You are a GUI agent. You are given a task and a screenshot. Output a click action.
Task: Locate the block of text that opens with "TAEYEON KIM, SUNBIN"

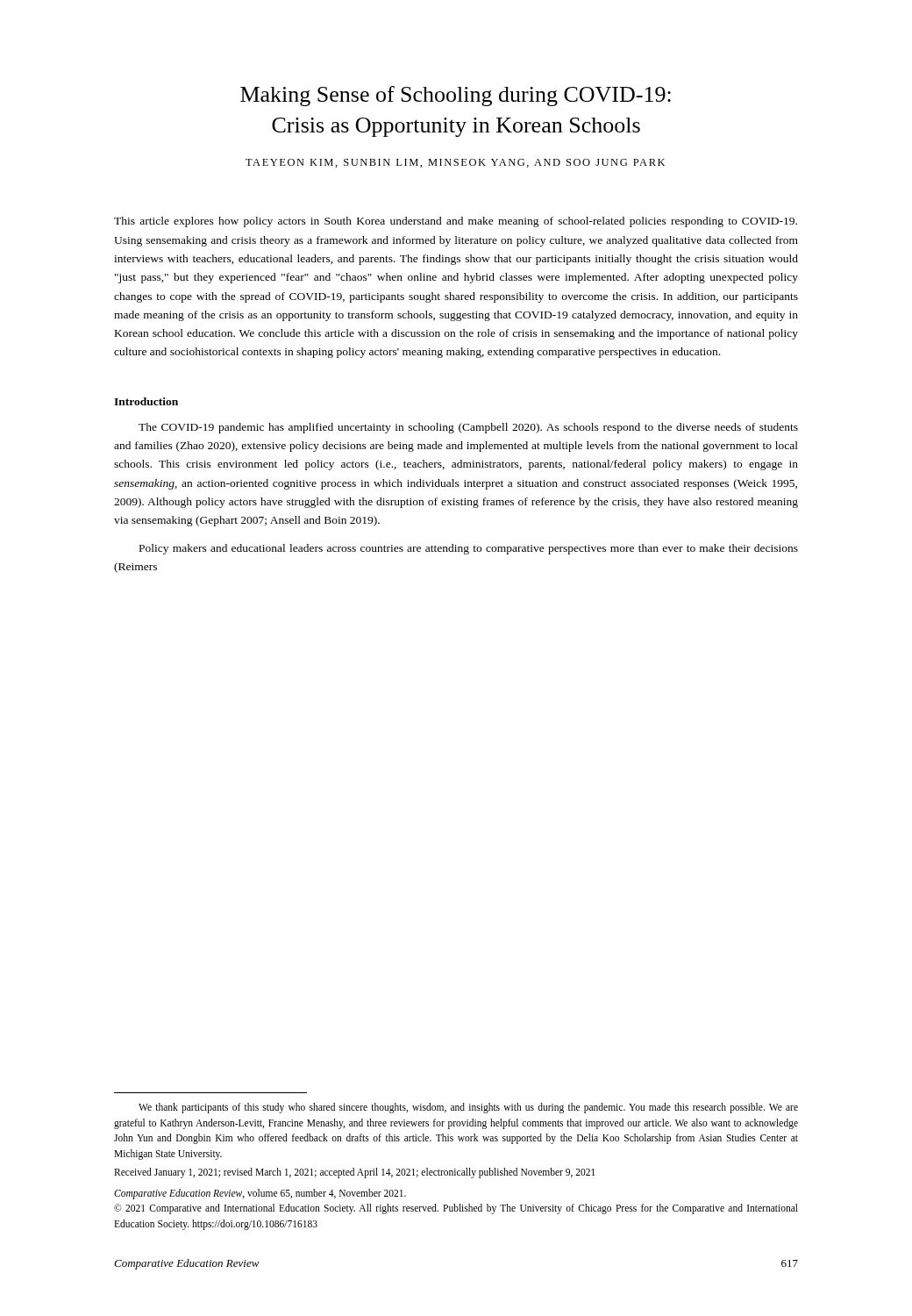click(456, 162)
